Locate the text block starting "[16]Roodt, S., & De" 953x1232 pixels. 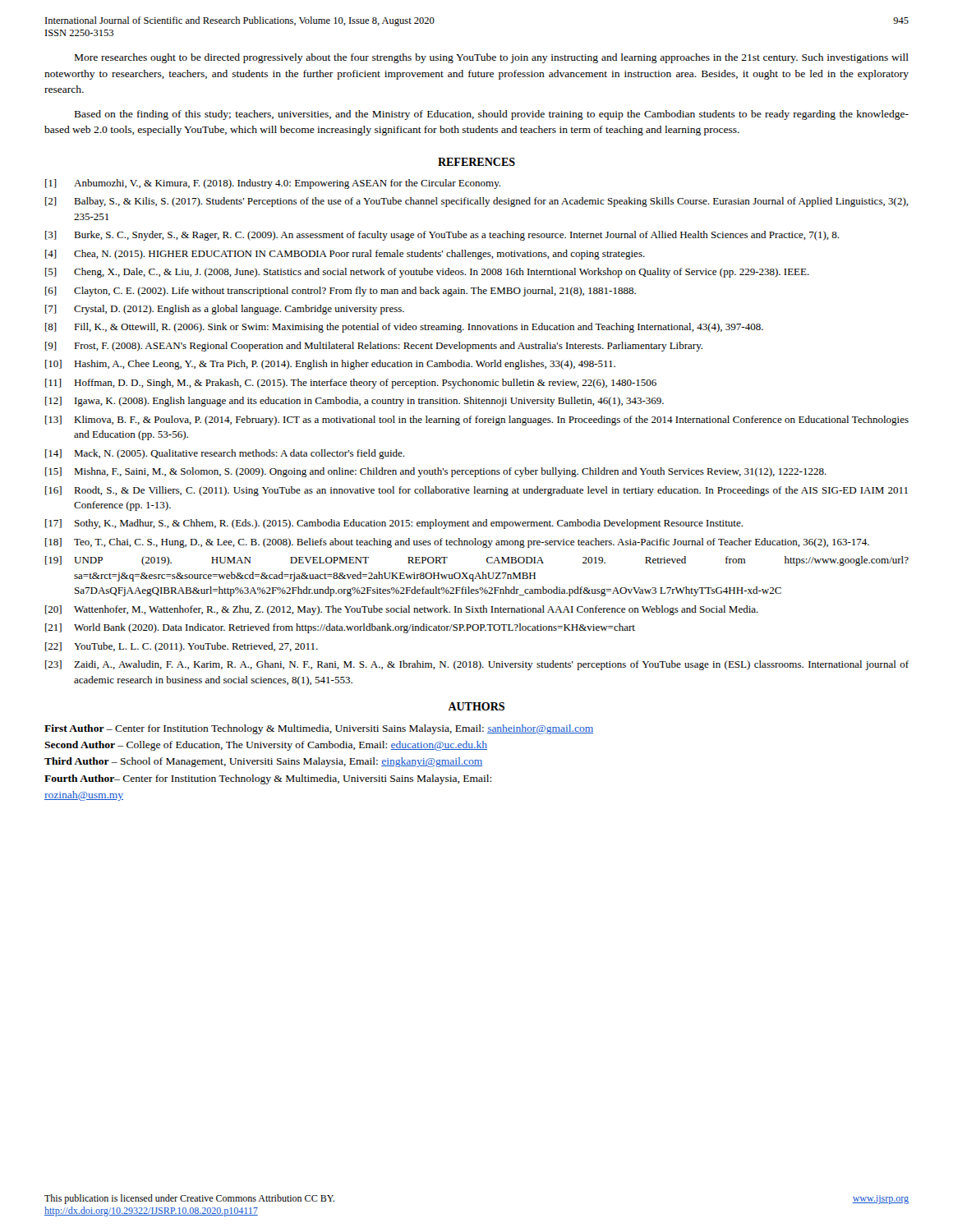pyautogui.click(x=476, y=498)
